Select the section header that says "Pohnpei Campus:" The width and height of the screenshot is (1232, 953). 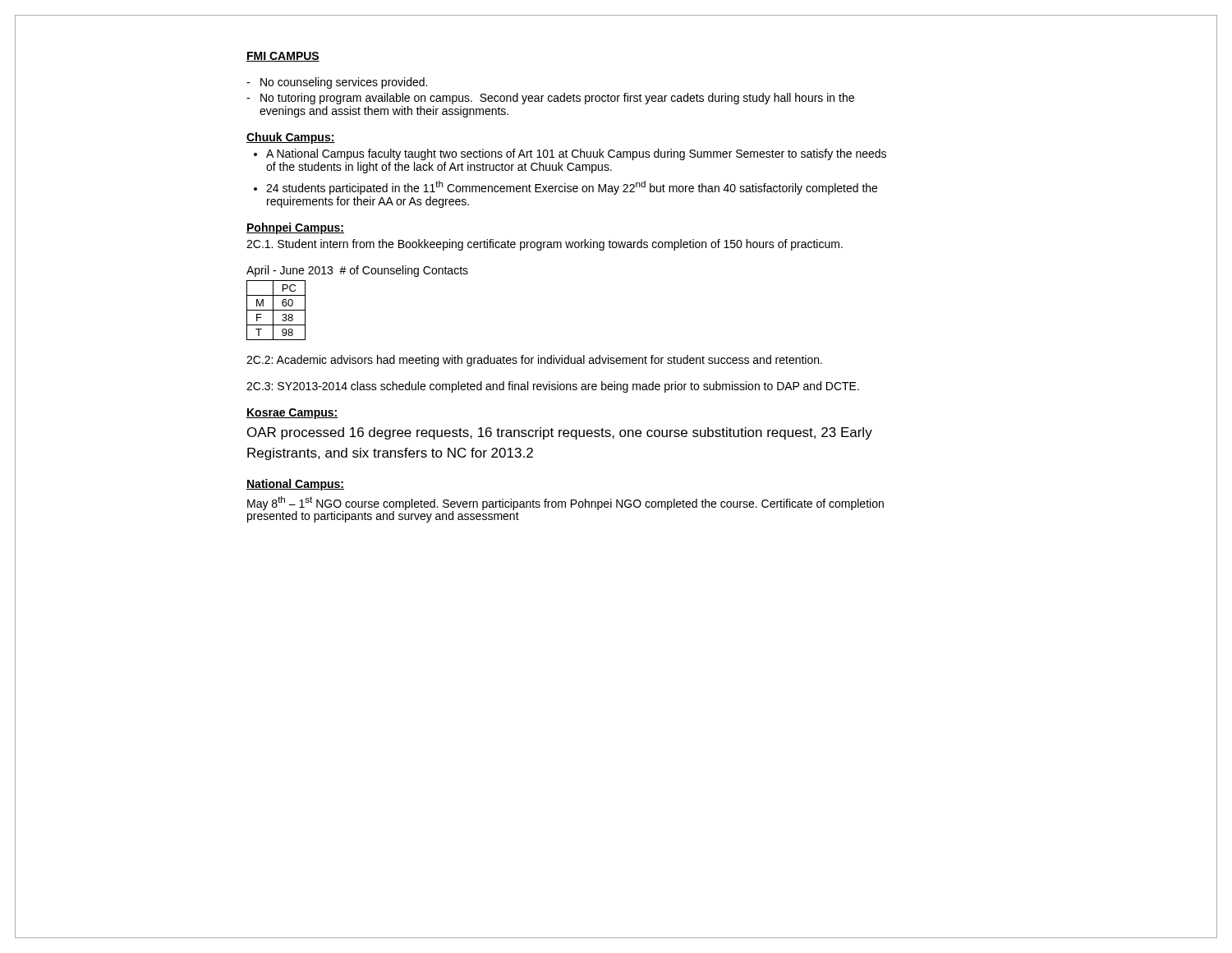(295, 227)
